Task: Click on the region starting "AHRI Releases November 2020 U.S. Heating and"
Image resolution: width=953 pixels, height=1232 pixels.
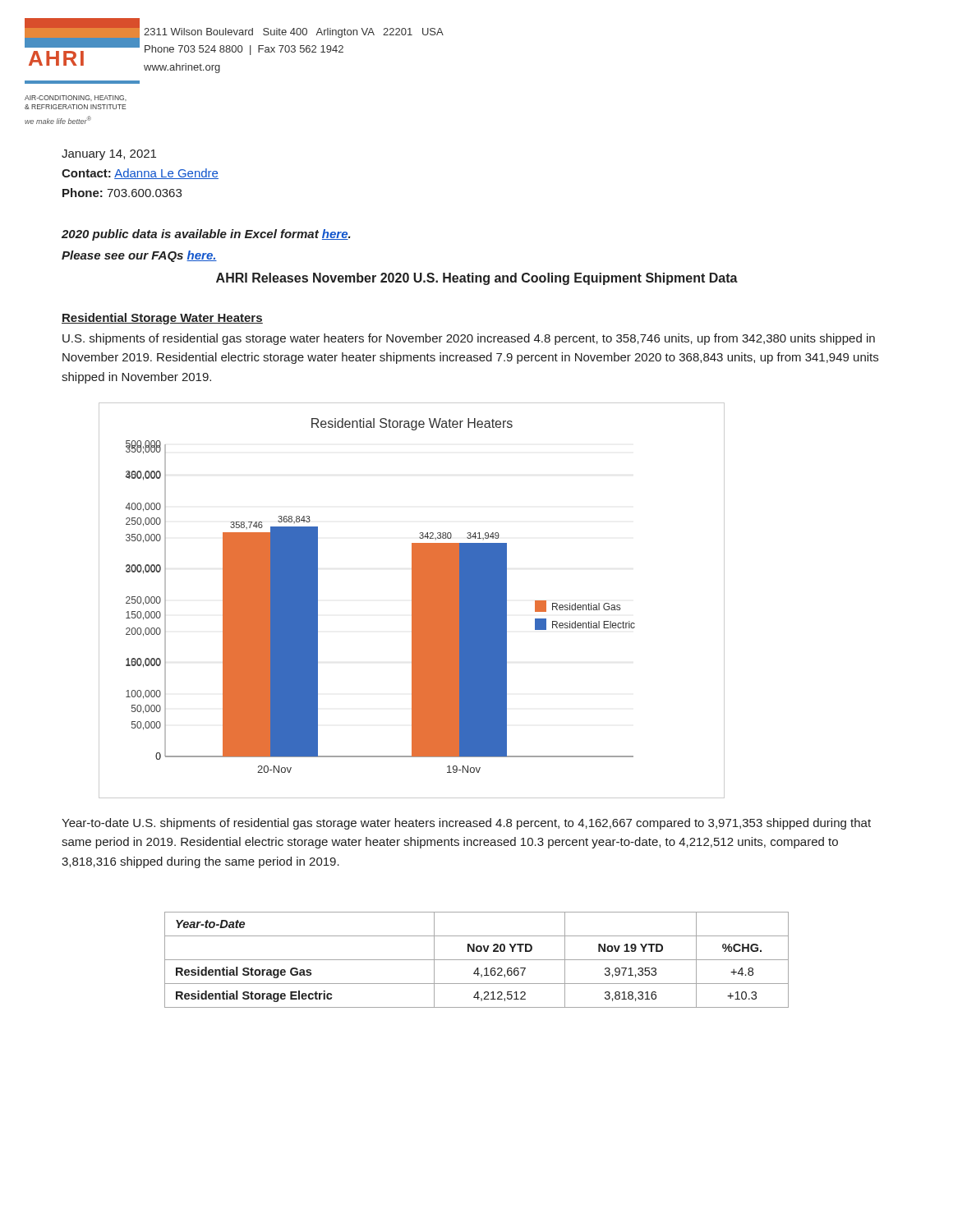Action: tap(476, 278)
